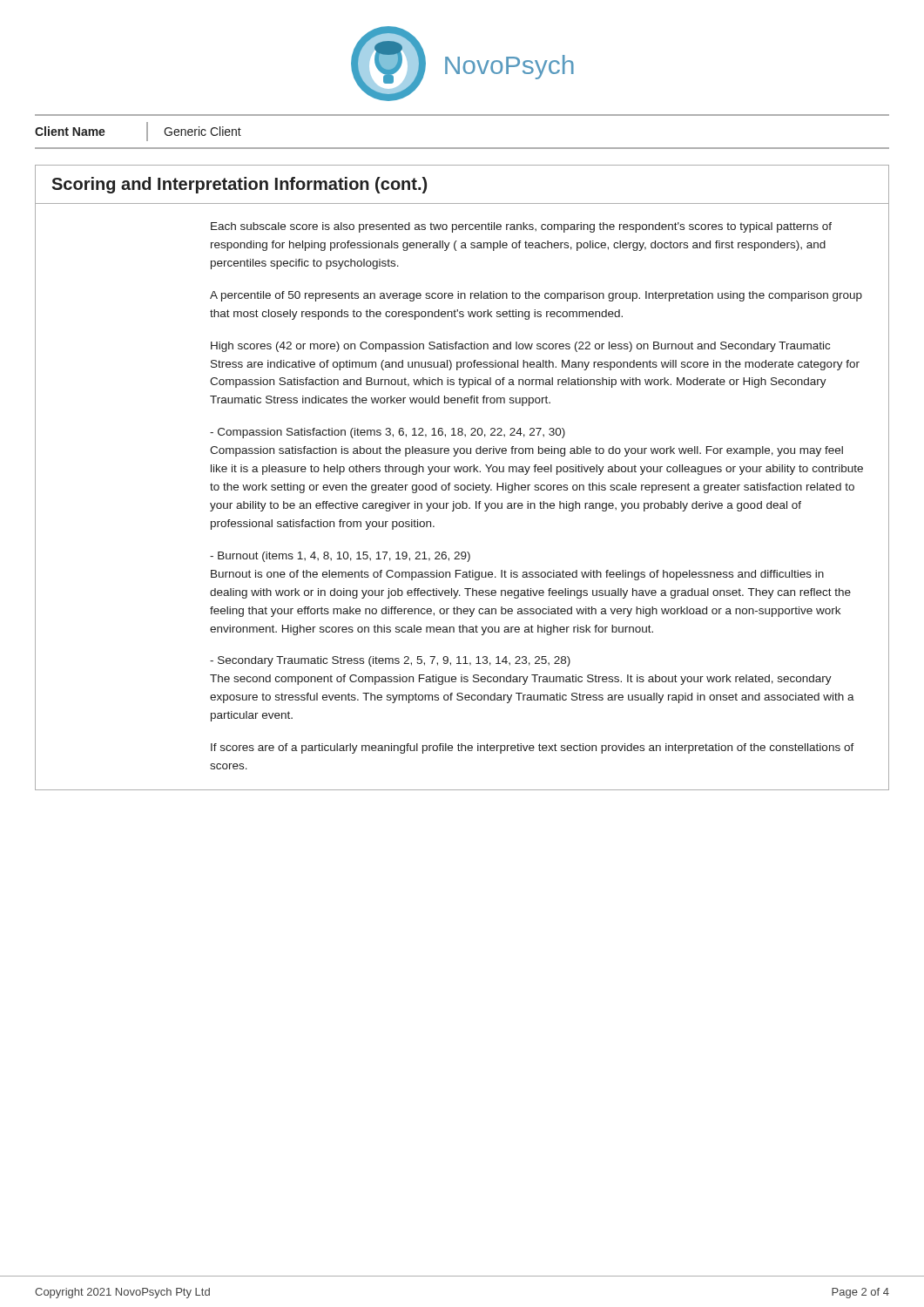Find the title
The width and height of the screenshot is (924, 1307).
point(509,64)
